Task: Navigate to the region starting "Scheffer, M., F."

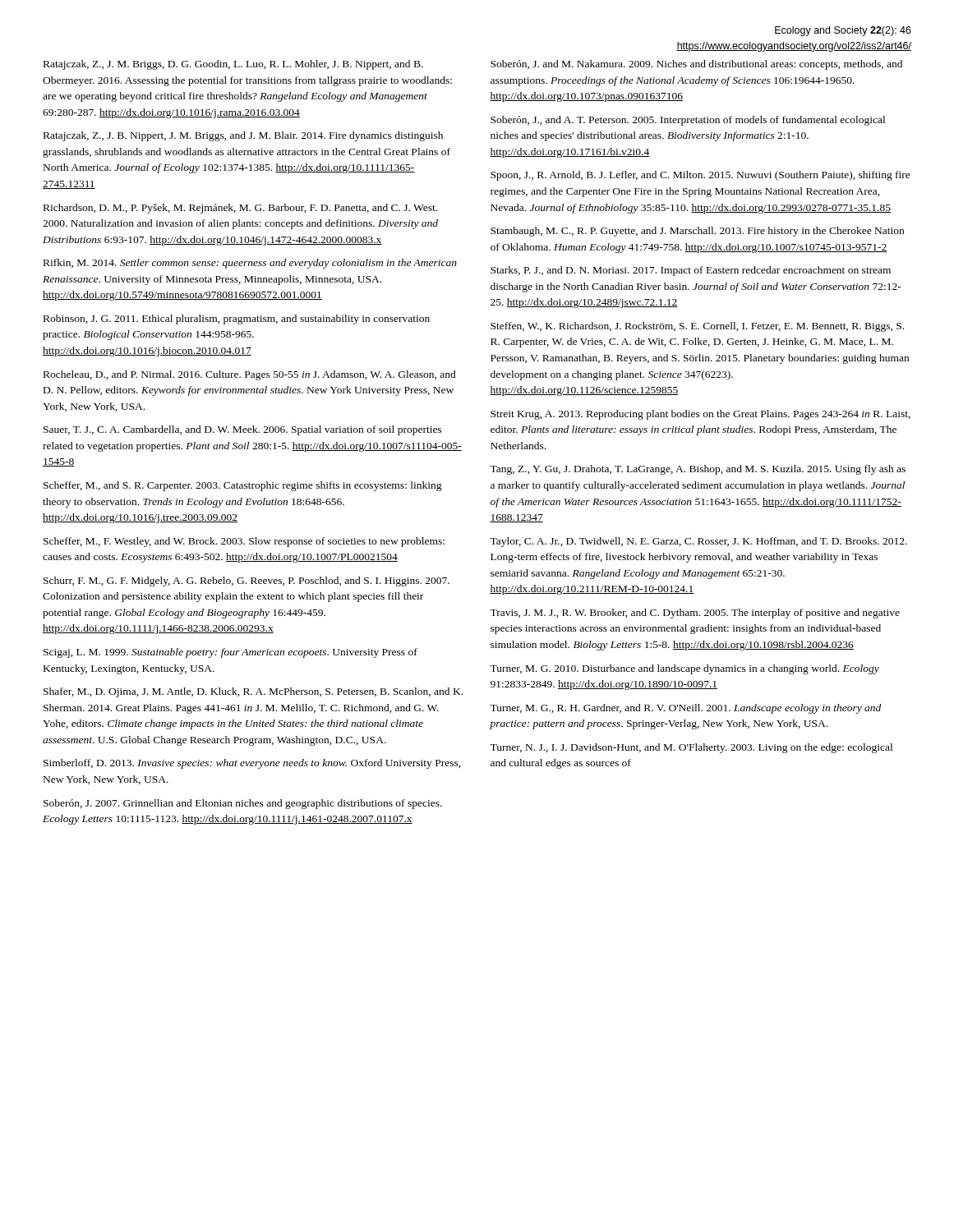Action: pos(244,549)
